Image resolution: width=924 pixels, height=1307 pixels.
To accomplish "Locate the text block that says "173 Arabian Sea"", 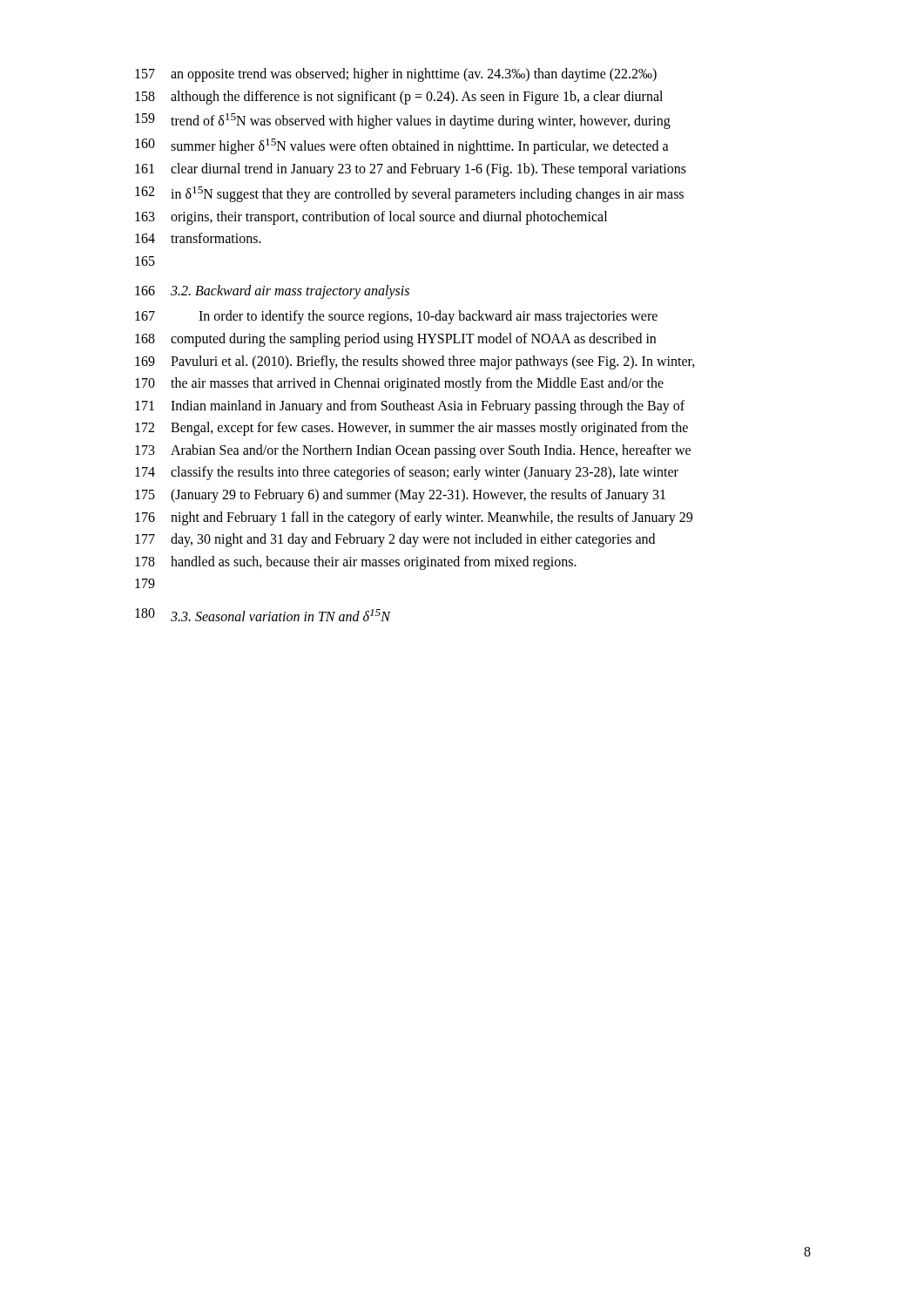I will click(x=462, y=450).
